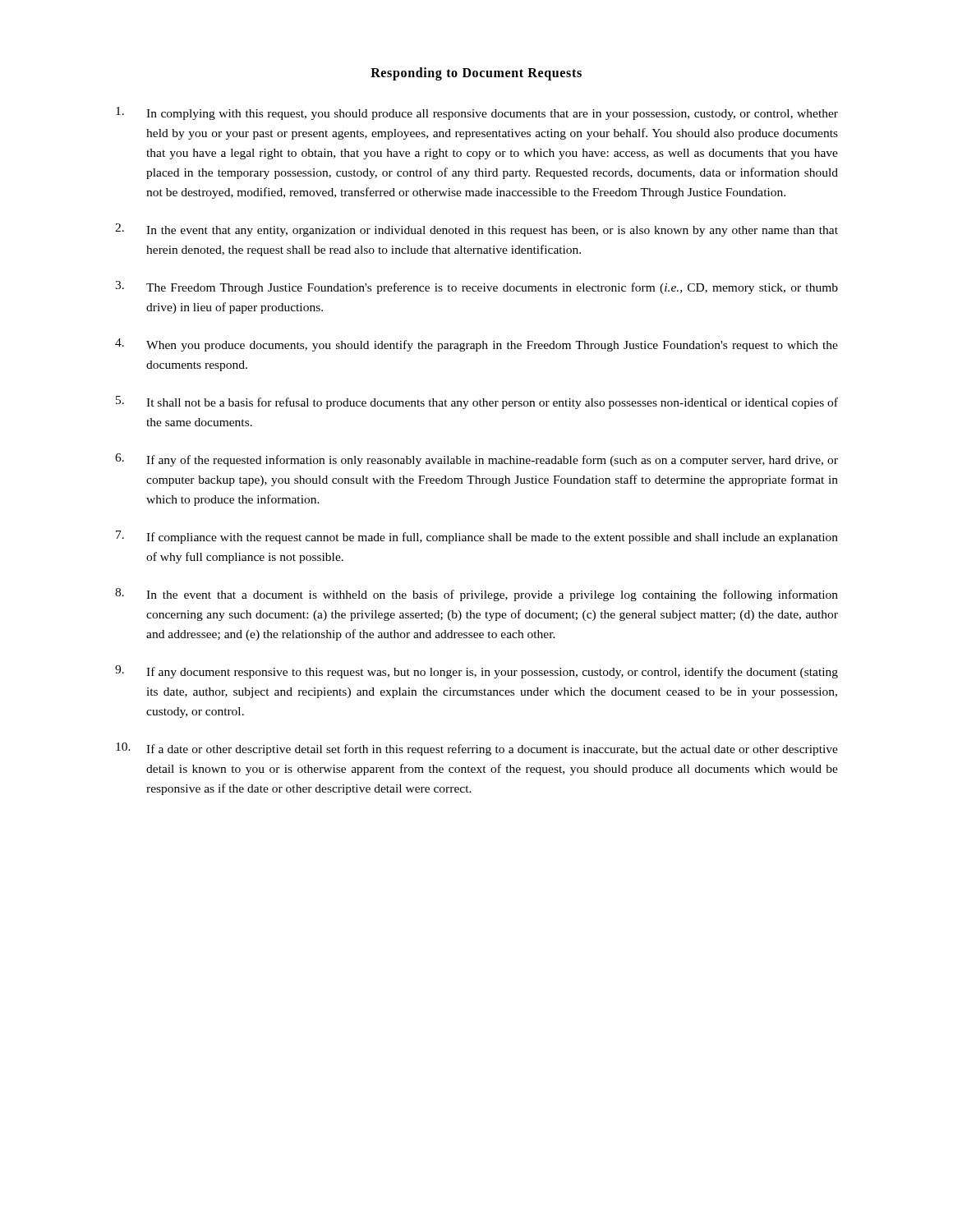Select the text starting "In complying with this"

[x=476, y=153]
